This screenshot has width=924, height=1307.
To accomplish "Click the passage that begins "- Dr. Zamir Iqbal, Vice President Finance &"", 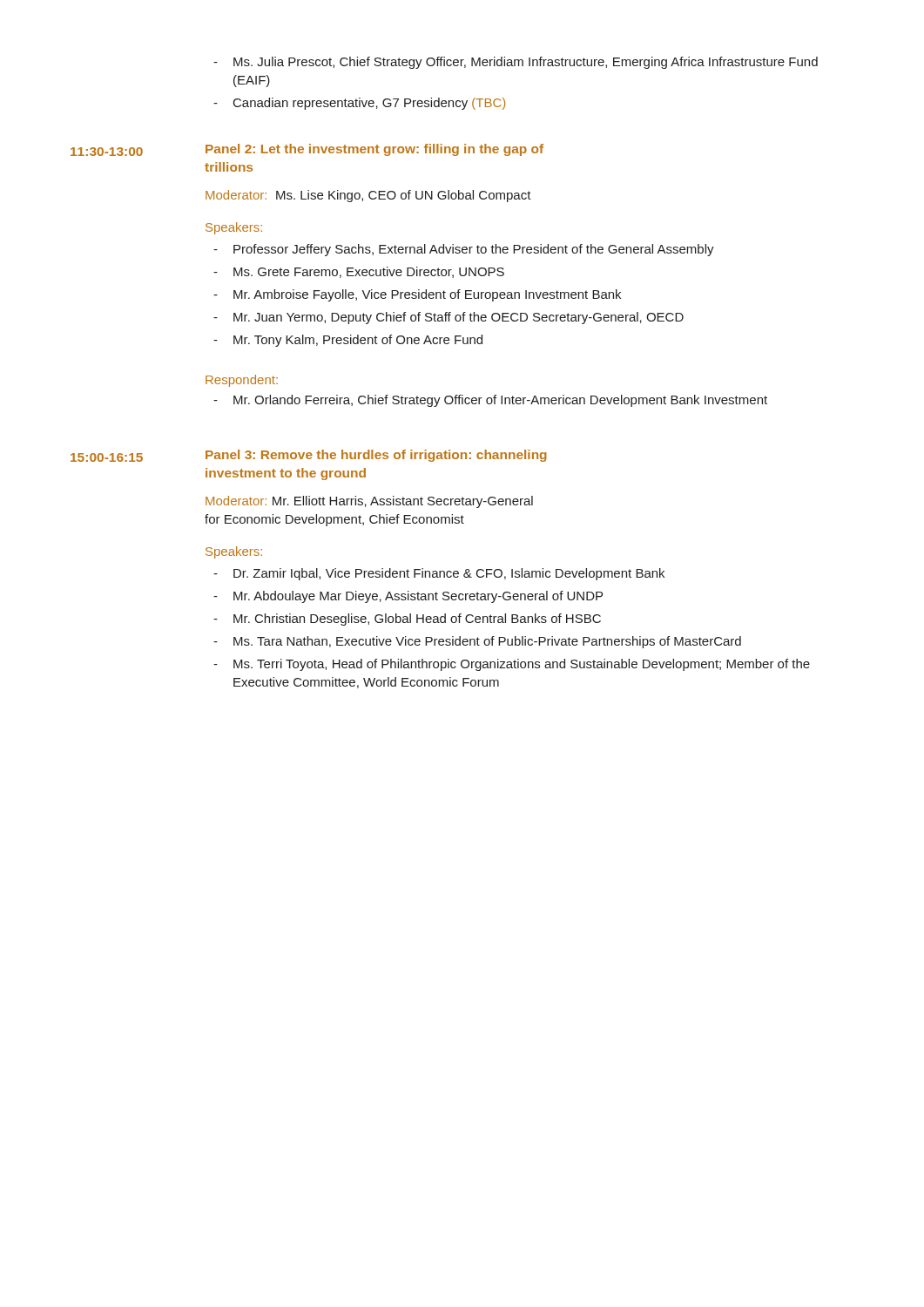I will [x=534, y=573].
